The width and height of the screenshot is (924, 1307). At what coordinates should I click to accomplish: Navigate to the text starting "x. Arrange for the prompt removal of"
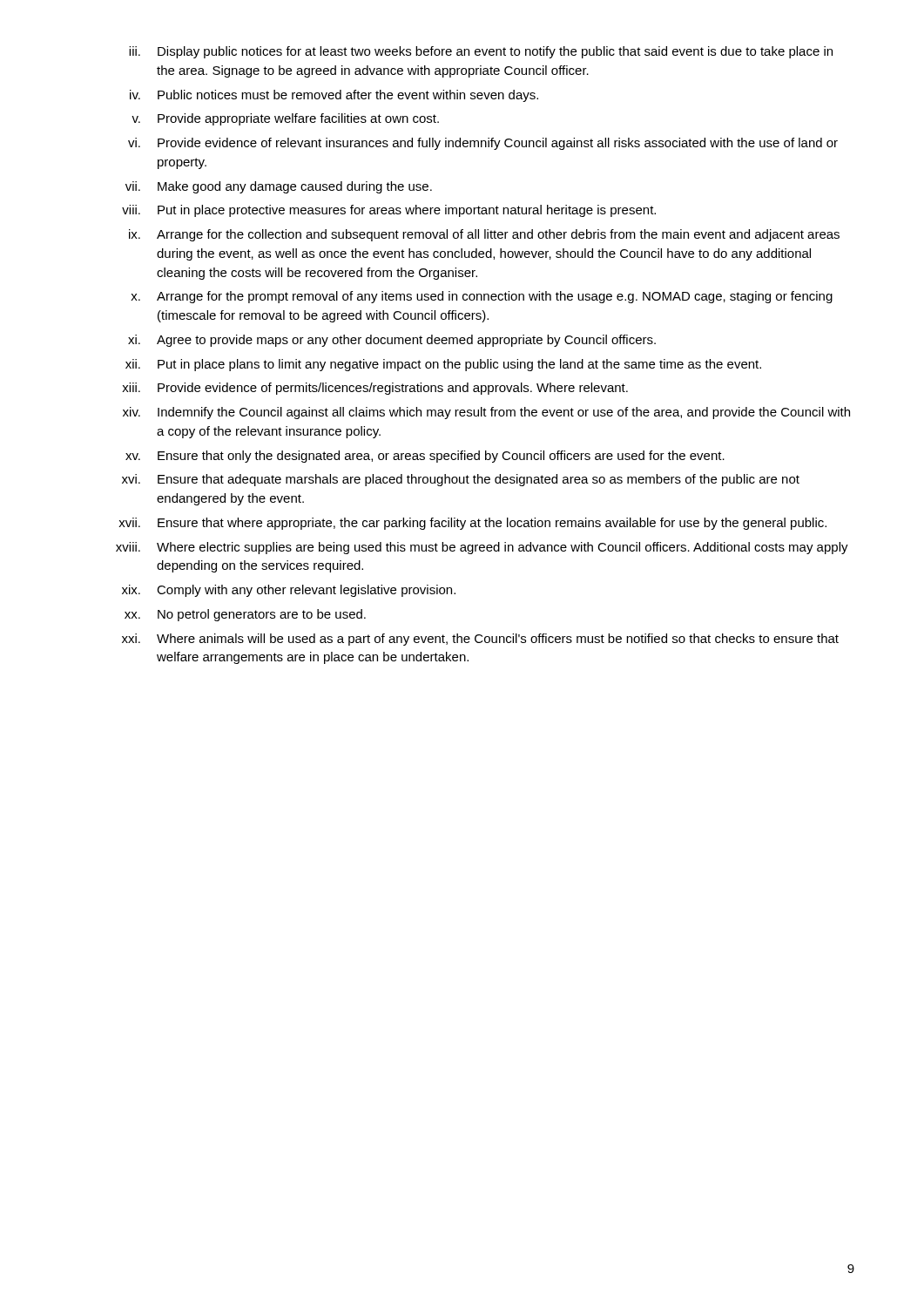coord(470,306)
